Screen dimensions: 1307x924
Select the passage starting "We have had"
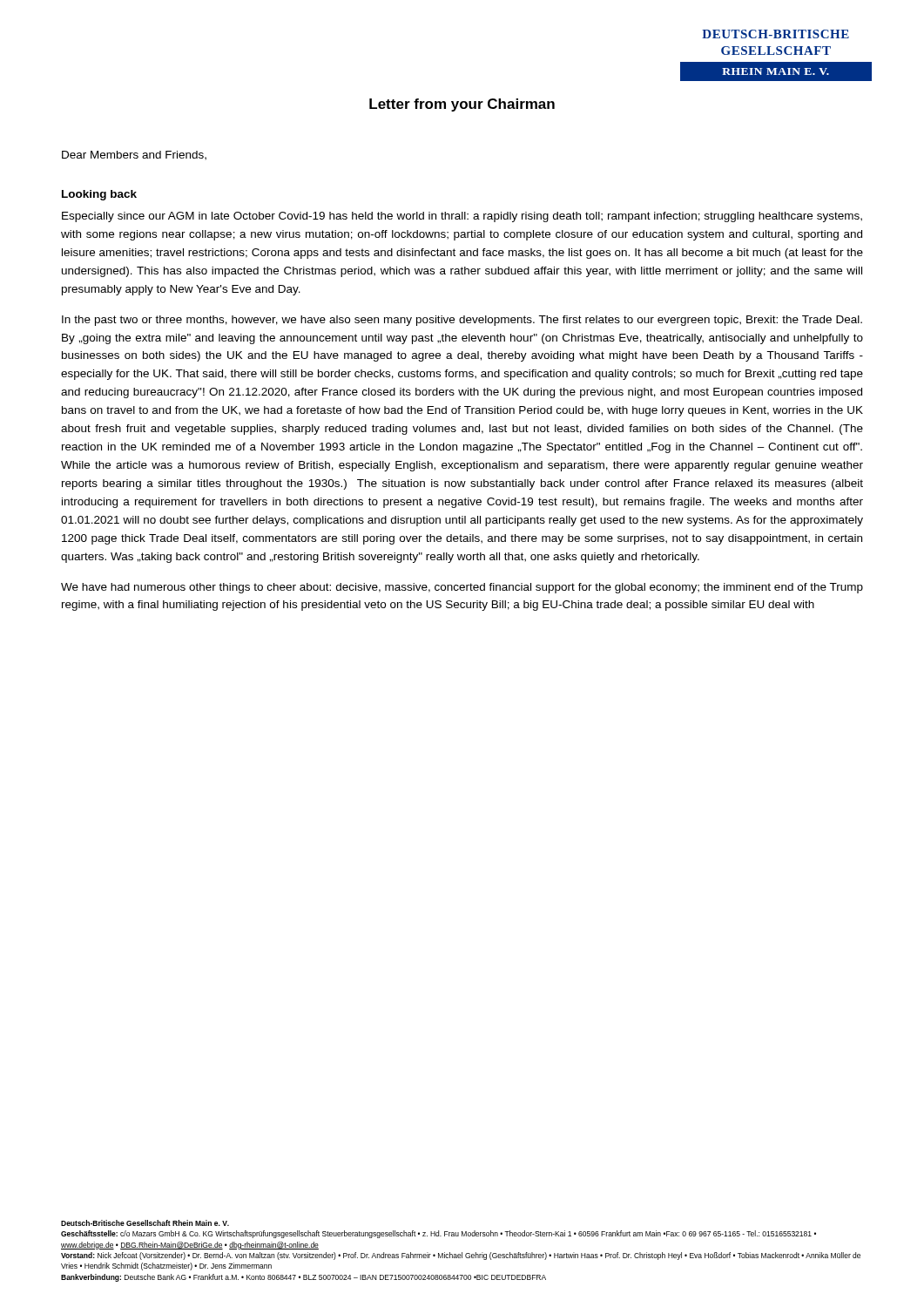pyautogui.click(x=462, y=596)
